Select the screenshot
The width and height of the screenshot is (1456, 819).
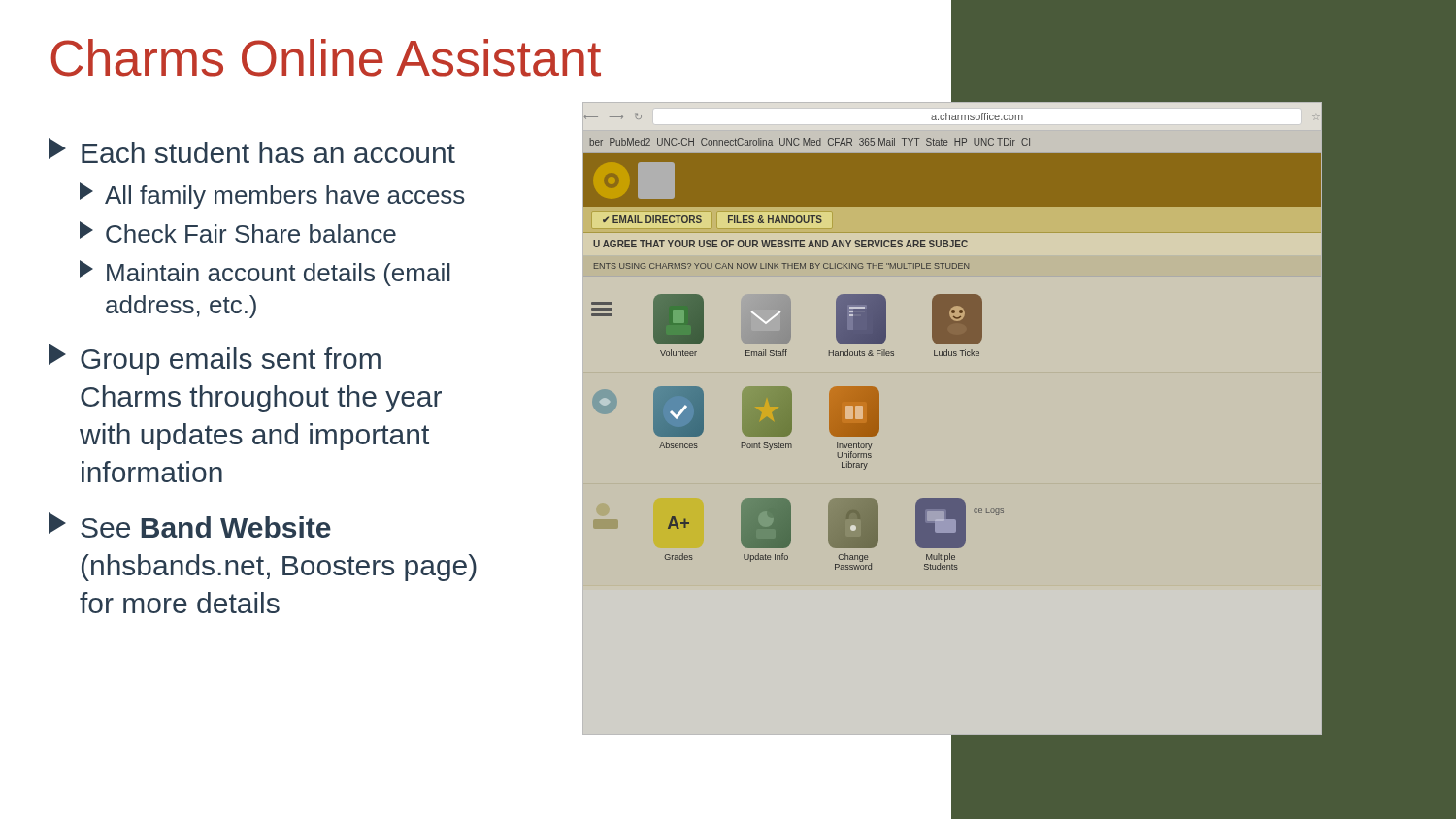[x=952, y=418]
